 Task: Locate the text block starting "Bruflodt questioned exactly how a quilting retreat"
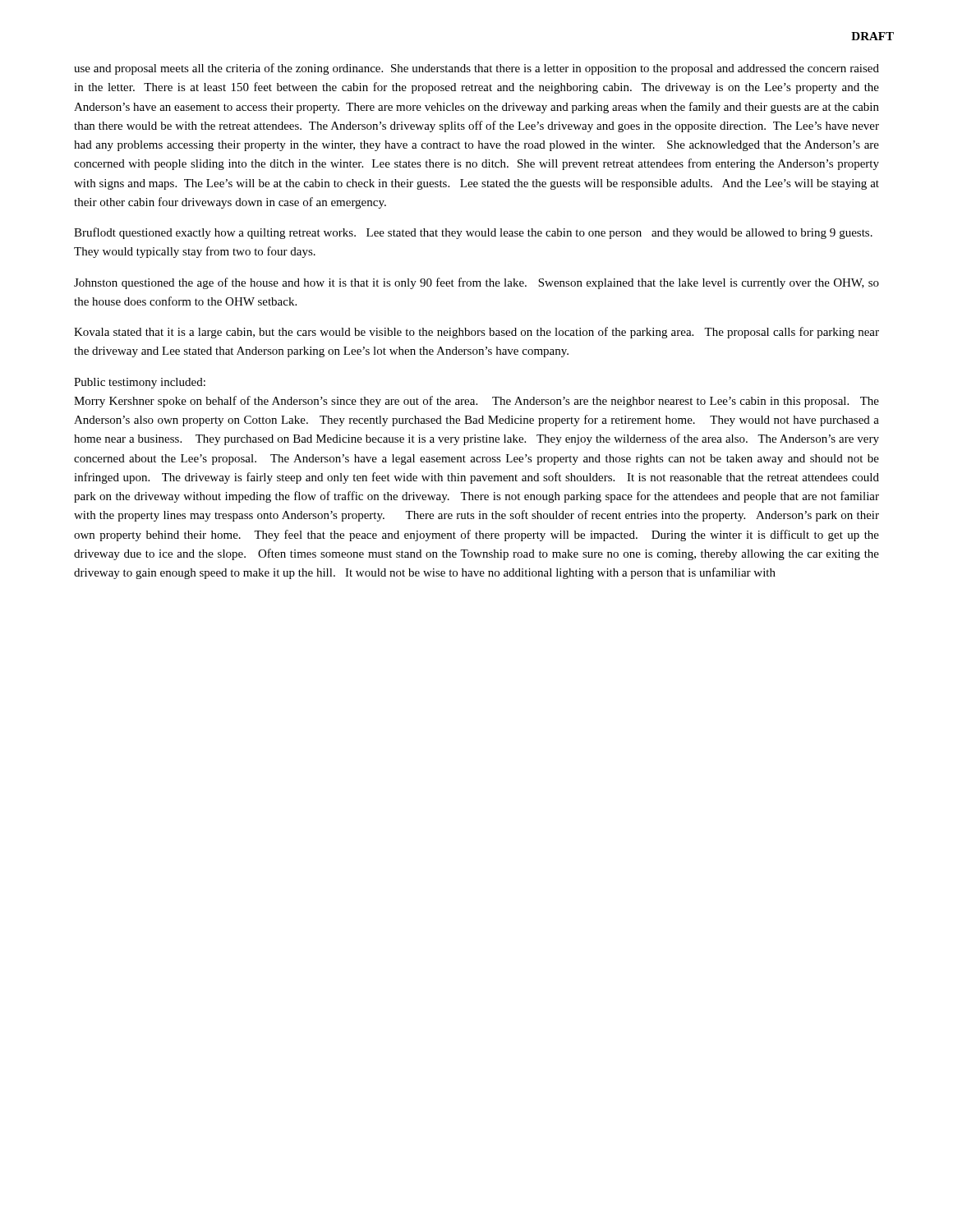[476, 242]
